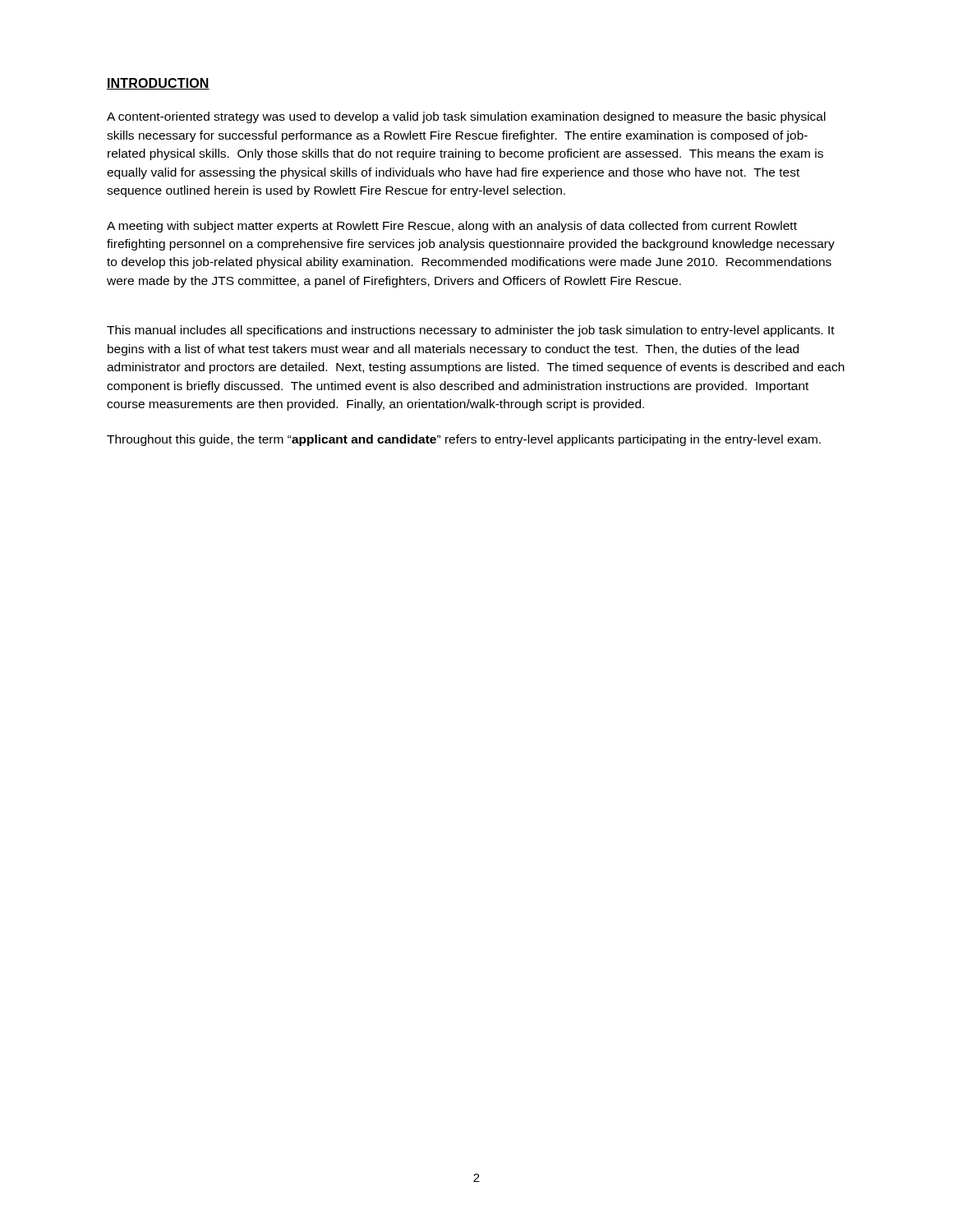Select the text block with the text "A content-oriented strategy was used to"

[466, 153]
